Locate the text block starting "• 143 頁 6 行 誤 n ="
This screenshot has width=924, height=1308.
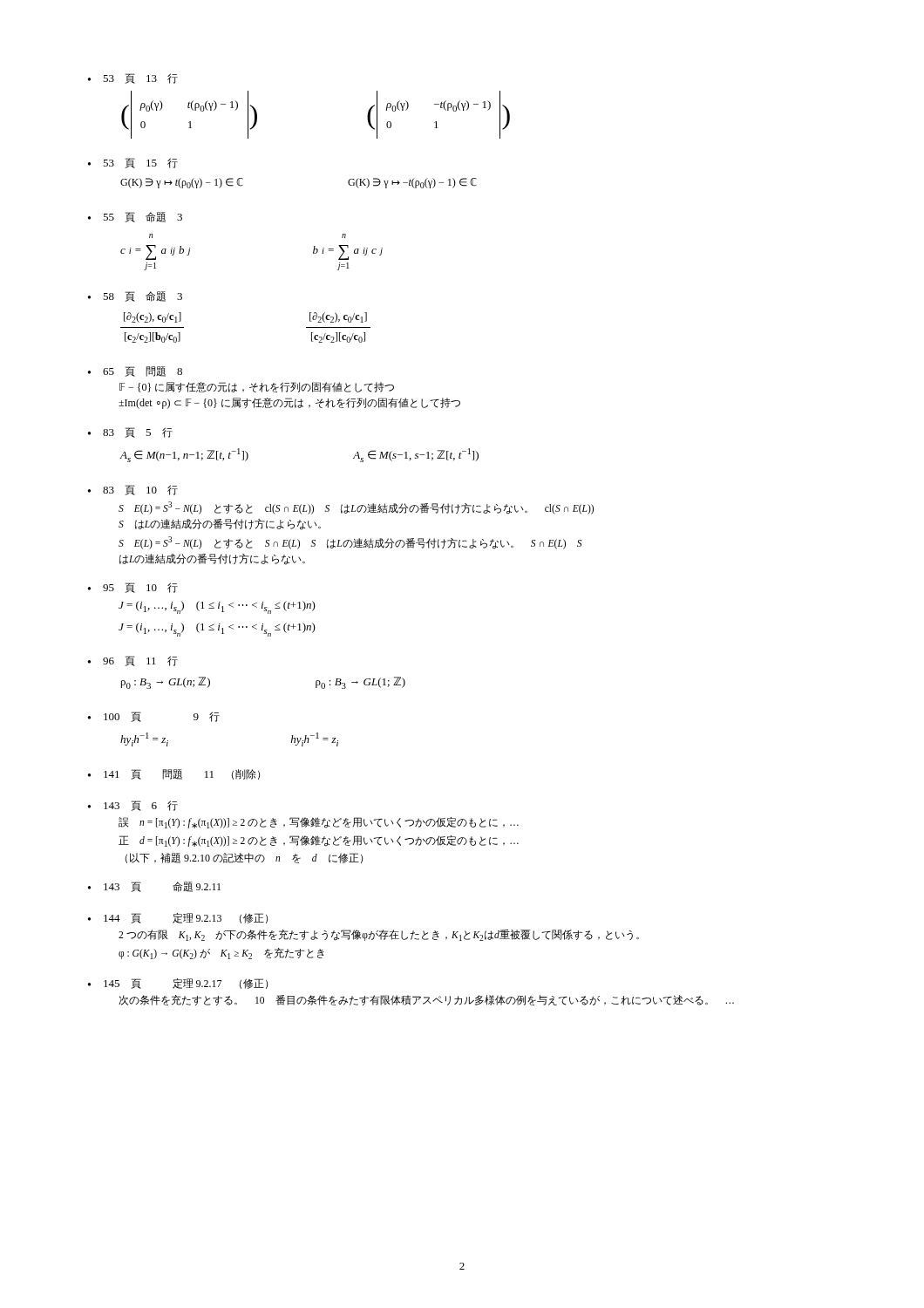462,832
